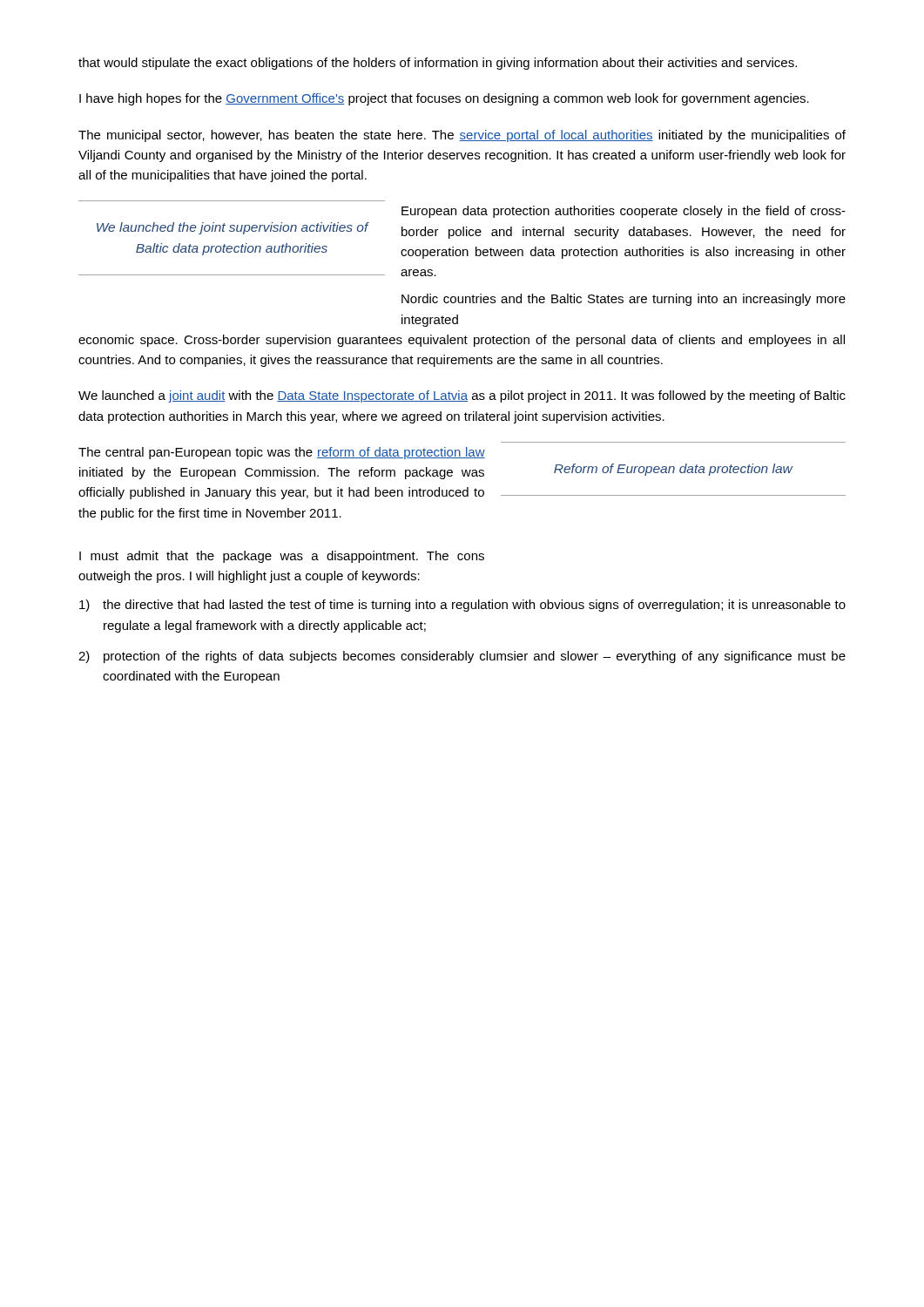Click on the text block that reads "We launched a"
This screenshot has height=1307, width=924.
462,405
